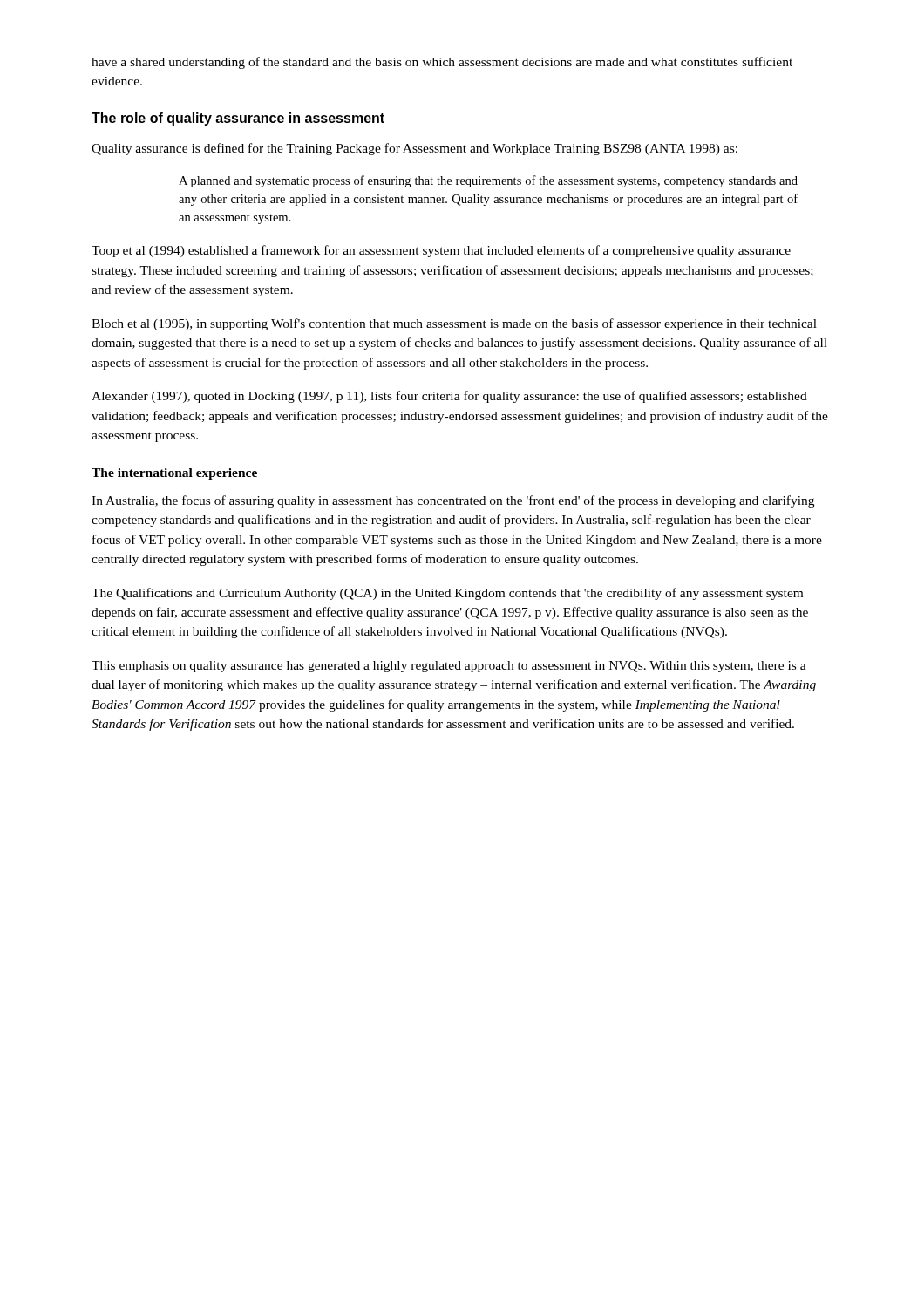Locate the text block containing "Bloch et al"

[x=459, y=342]
